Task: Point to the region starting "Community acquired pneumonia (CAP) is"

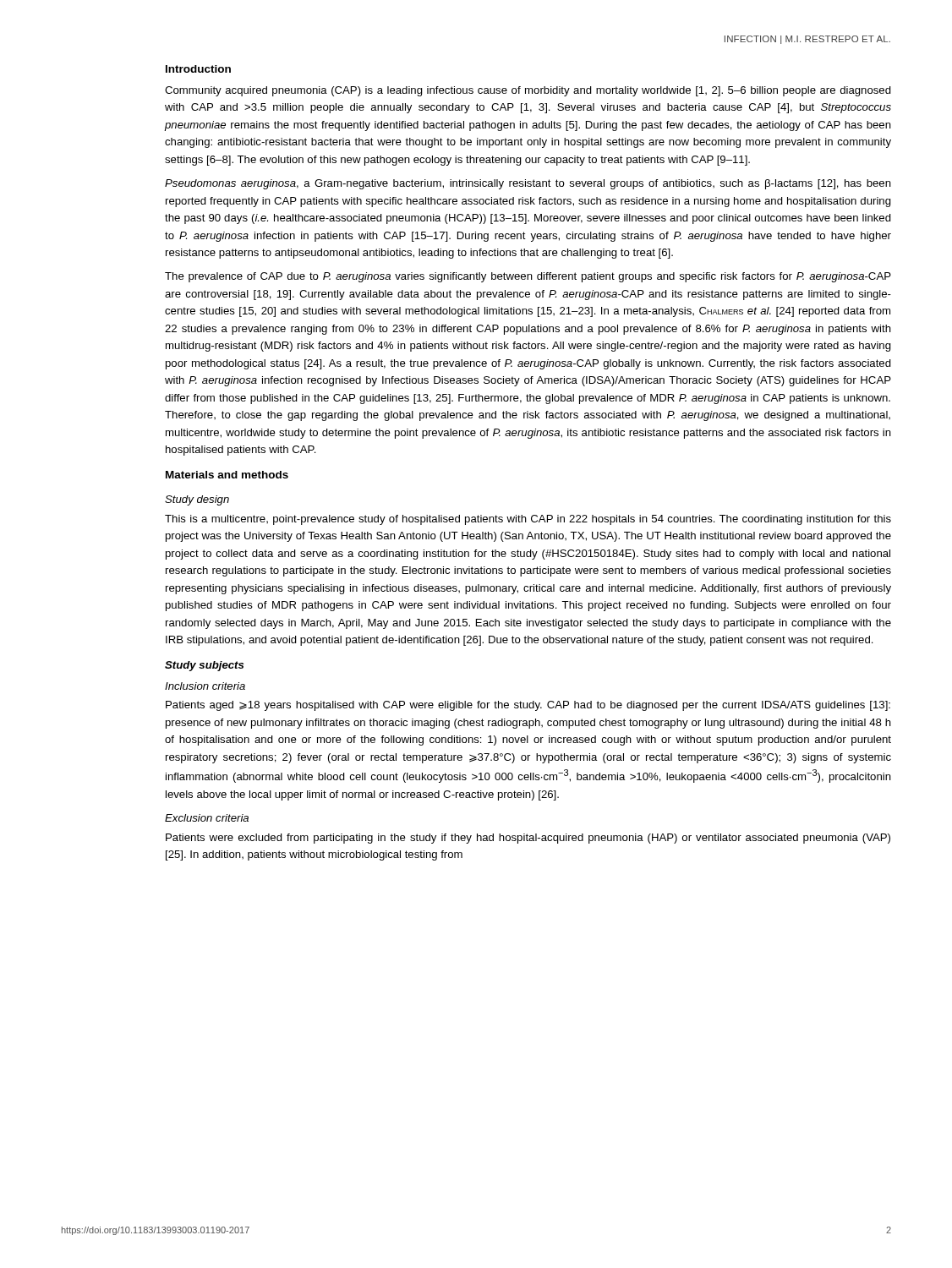Action: point(528,125)
